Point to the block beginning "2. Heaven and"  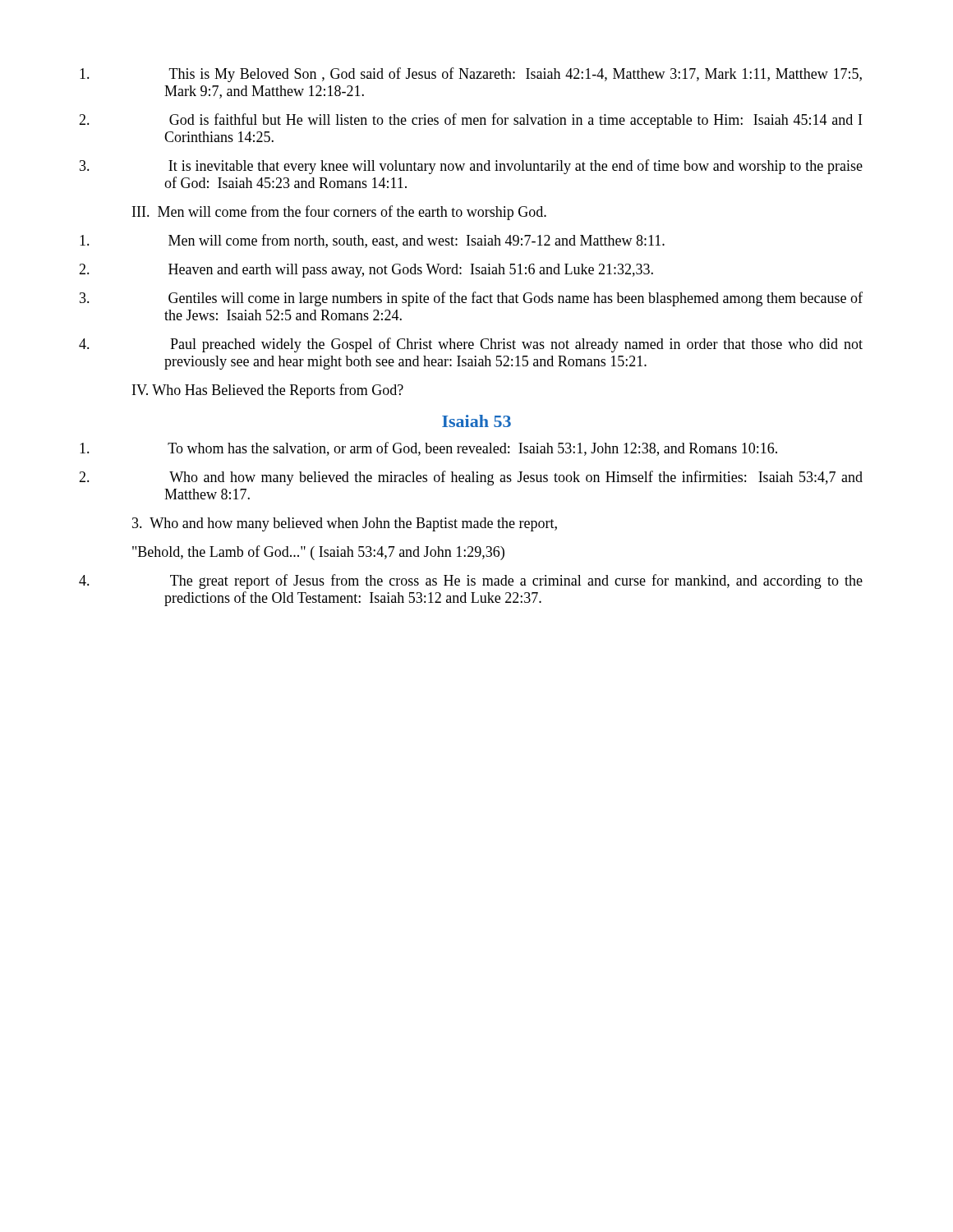pos(372,270)
